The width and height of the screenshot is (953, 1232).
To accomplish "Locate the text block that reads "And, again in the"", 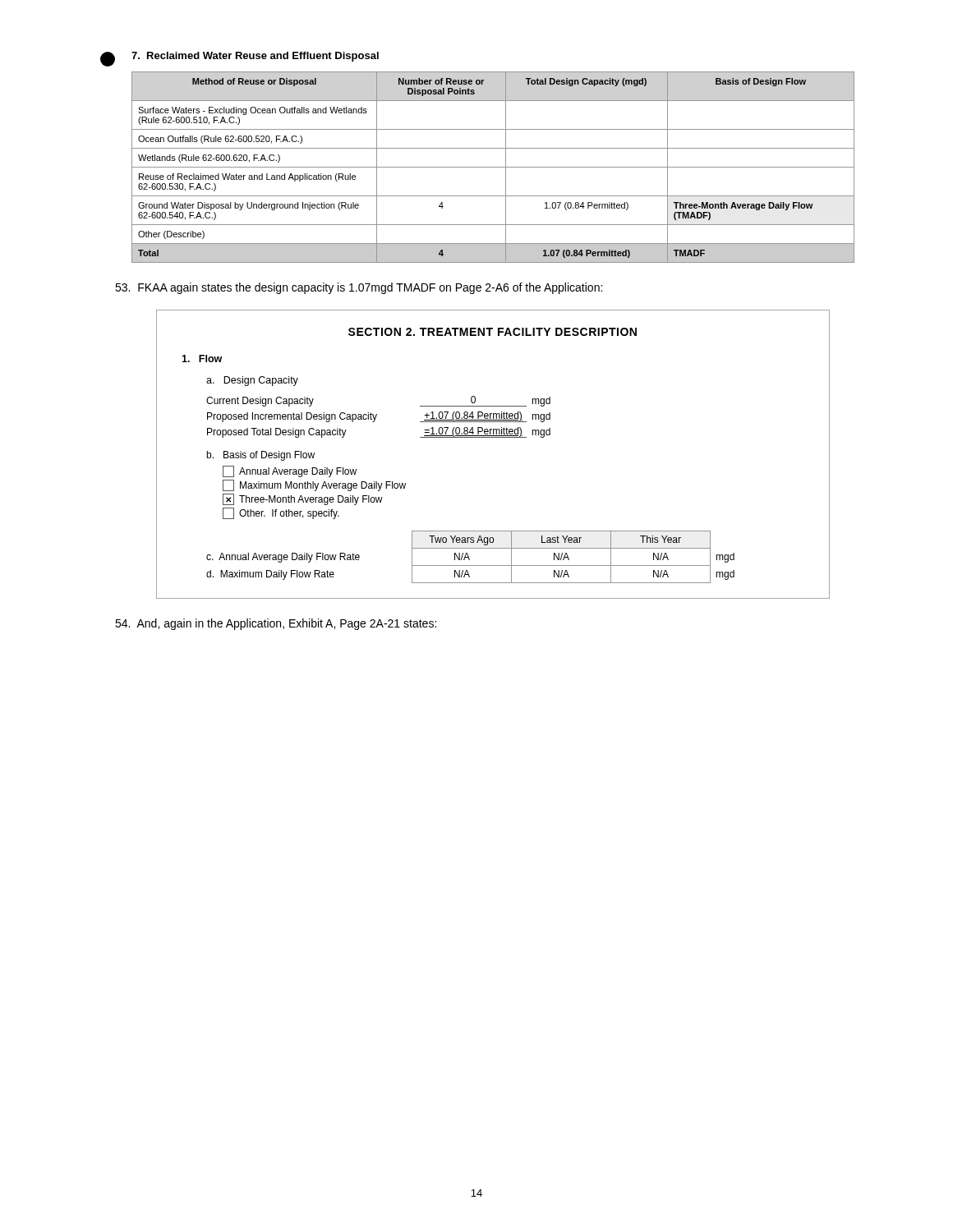I will click(x=276, y=623).
